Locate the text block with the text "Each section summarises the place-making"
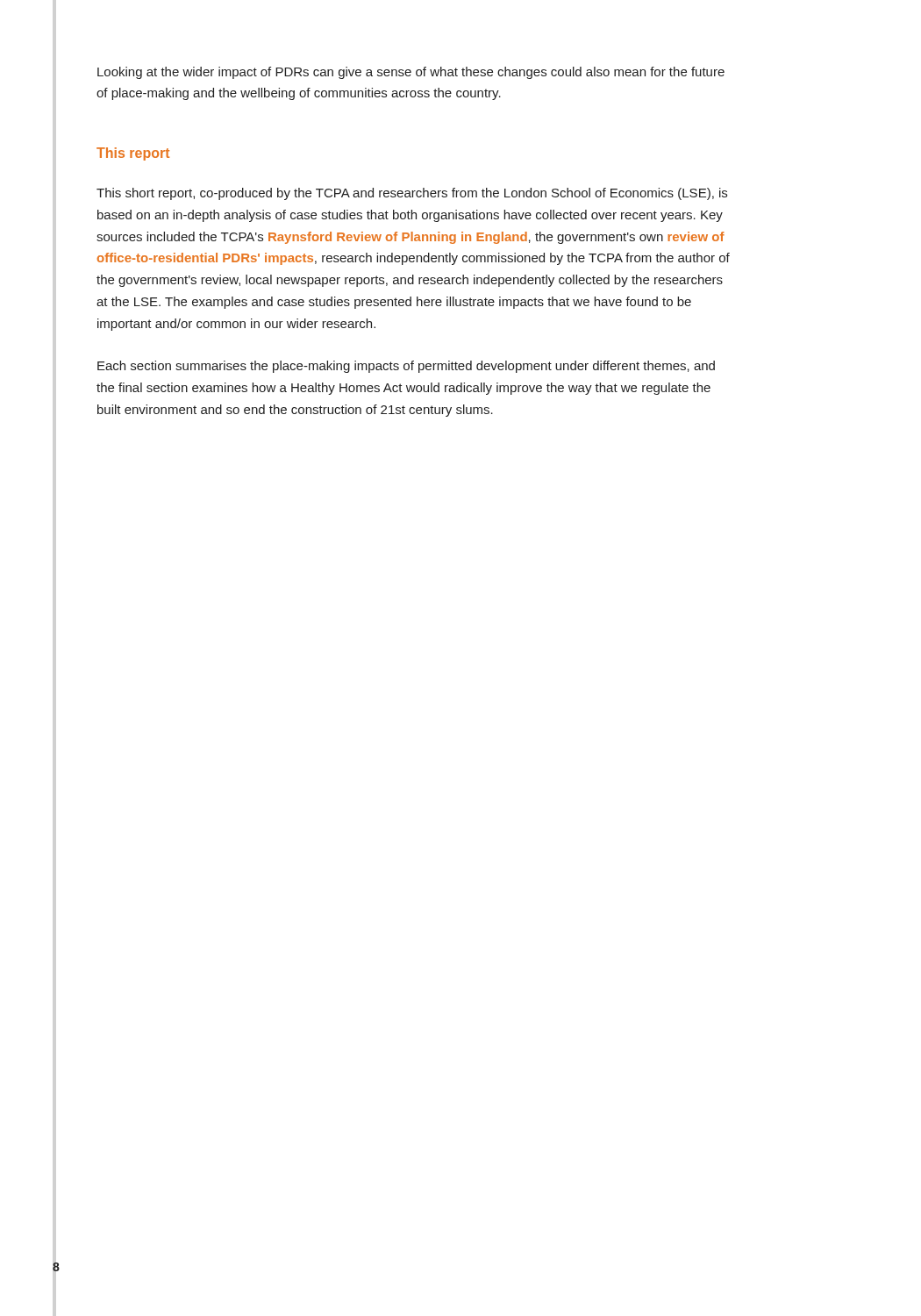 point(406,387)
